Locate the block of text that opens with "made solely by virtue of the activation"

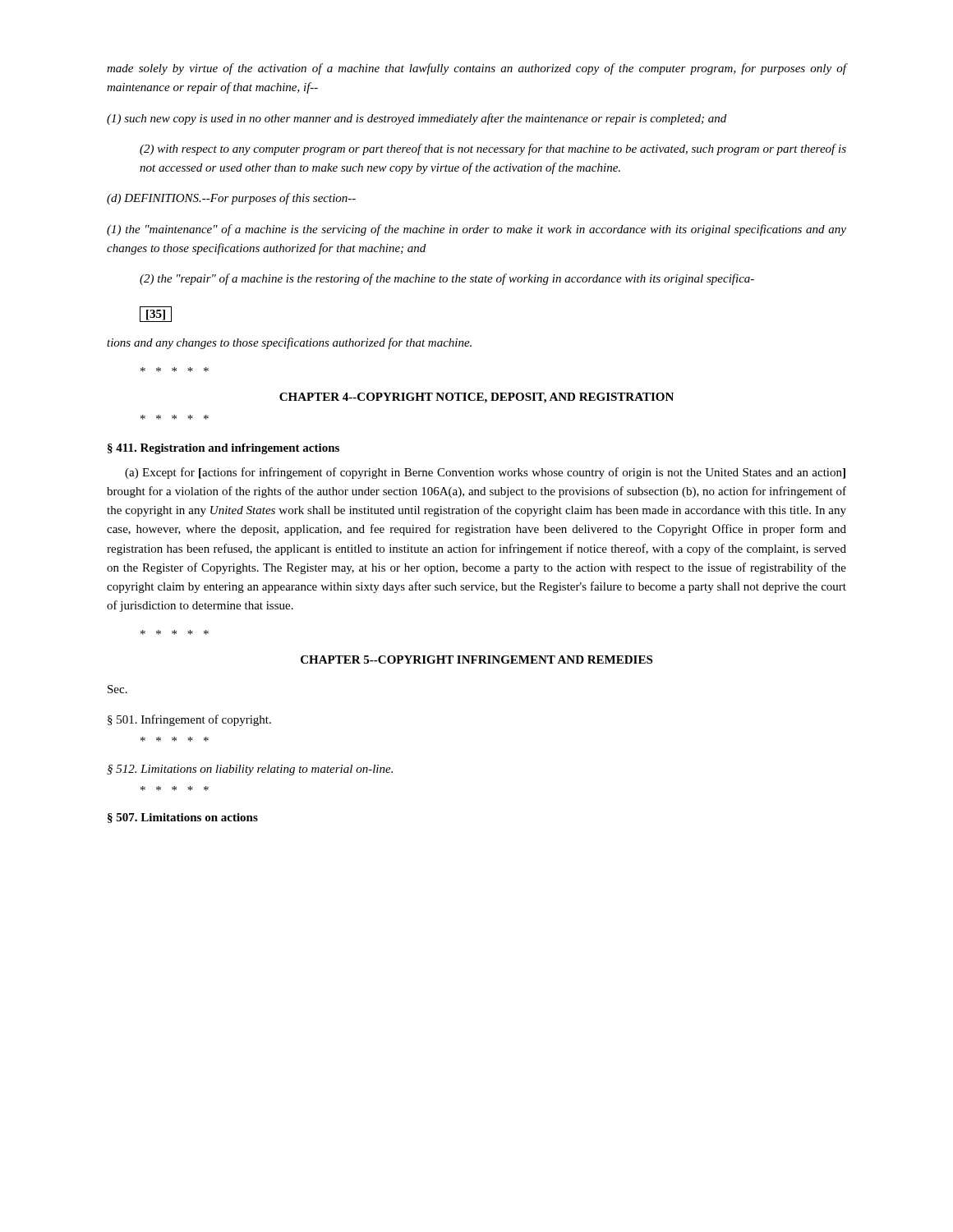476,78
